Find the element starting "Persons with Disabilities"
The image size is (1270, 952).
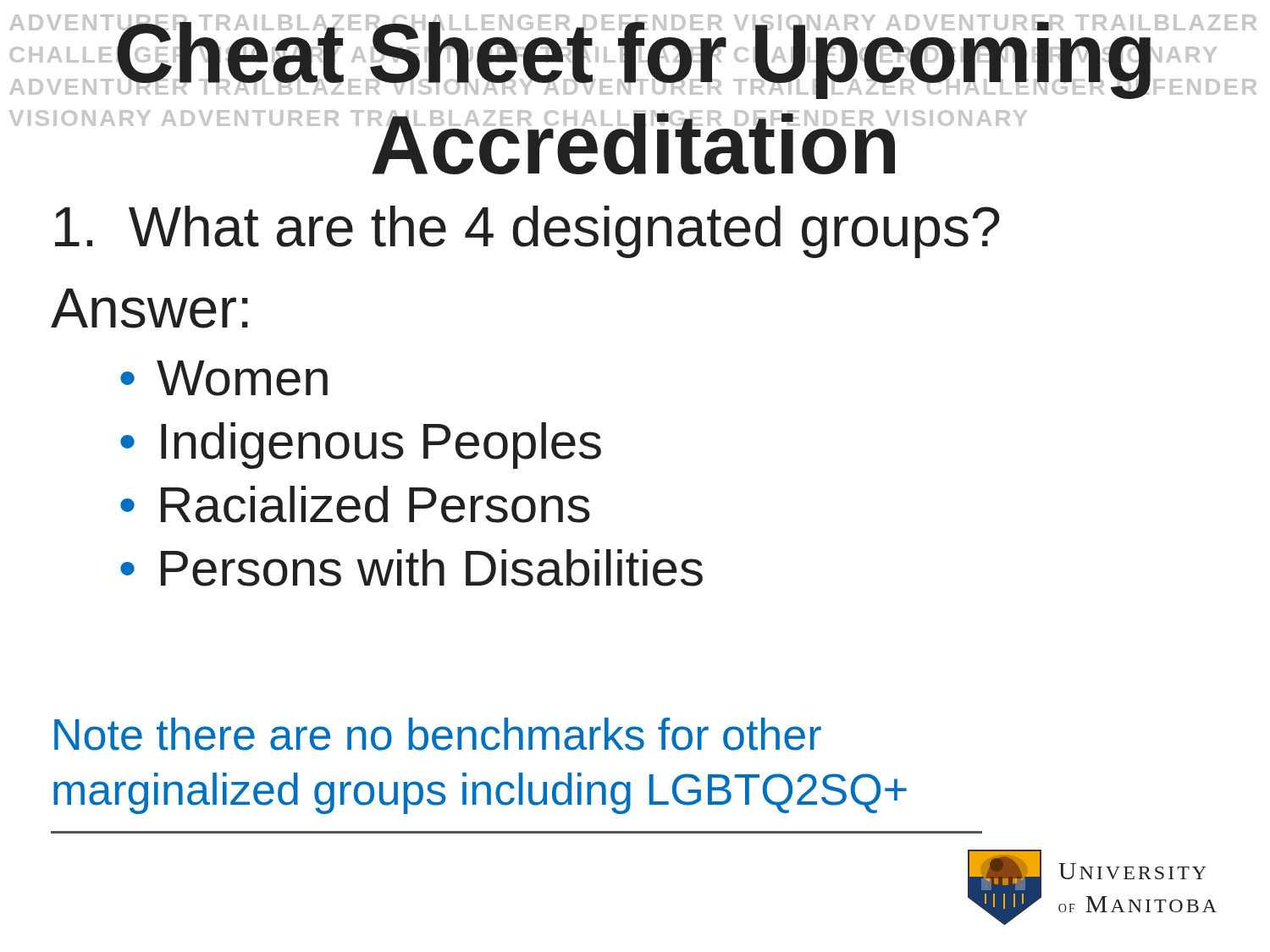[430, 568]
